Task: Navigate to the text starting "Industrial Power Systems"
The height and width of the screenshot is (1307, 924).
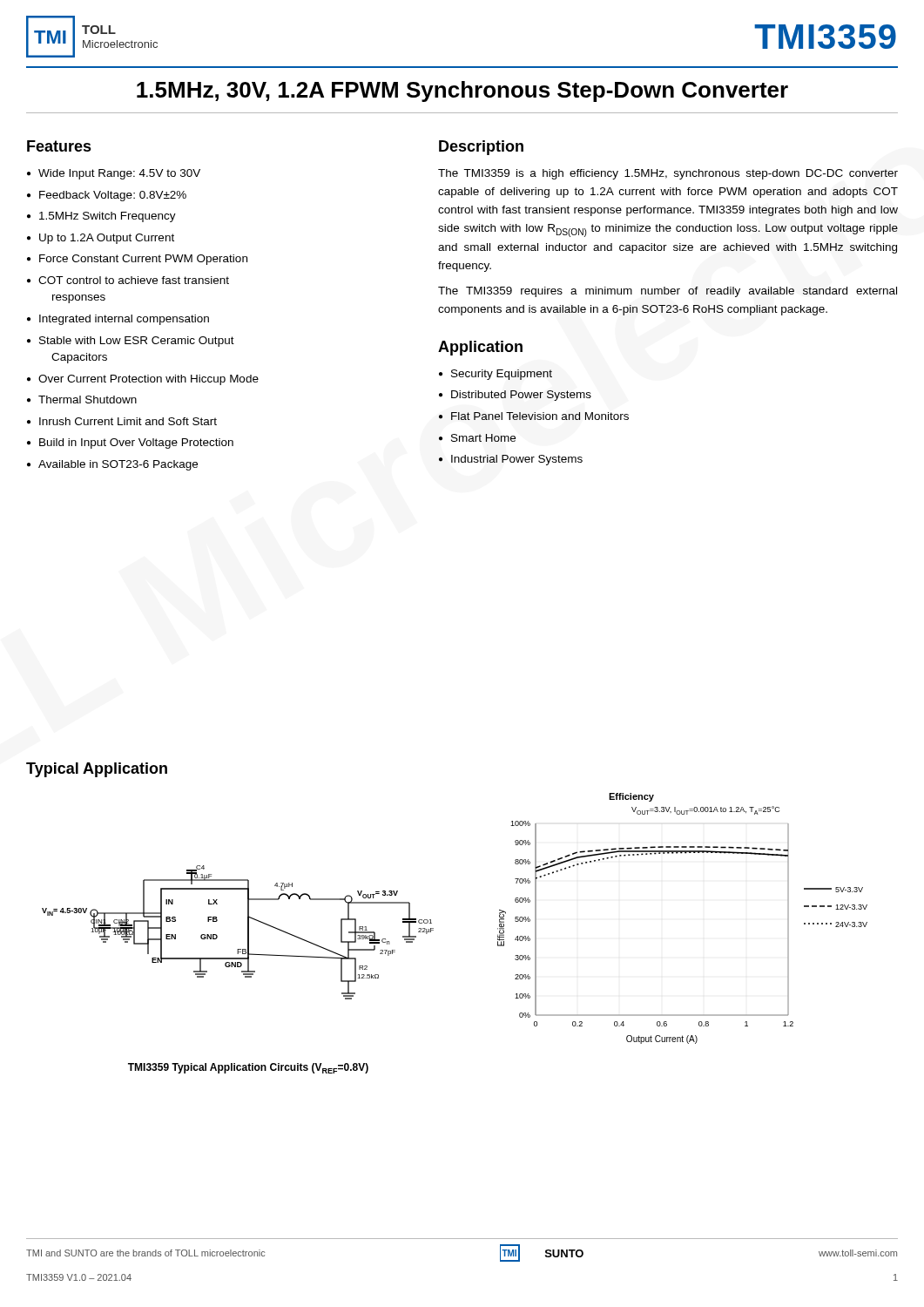Action: pyautogui.click(x=517, y=459)
